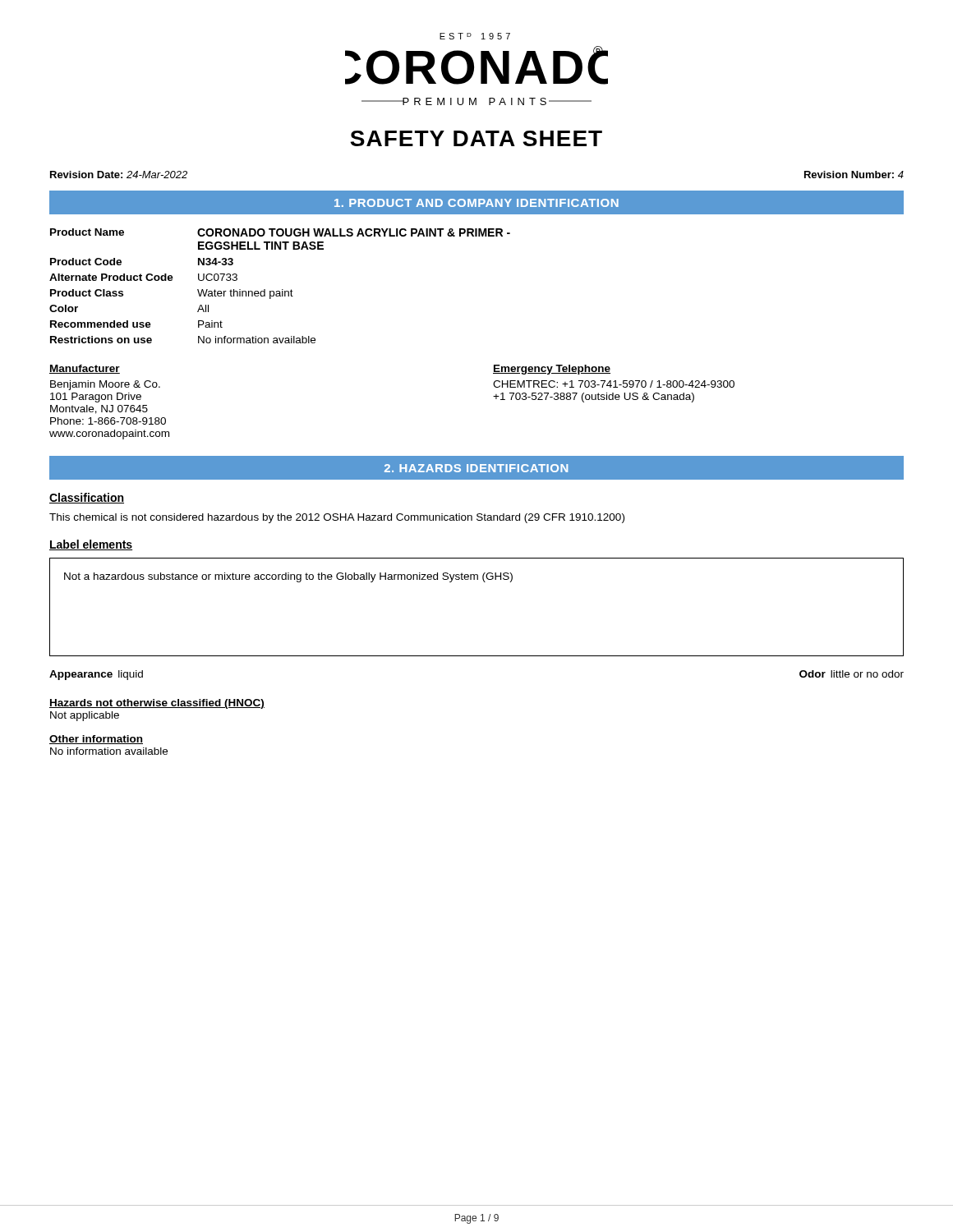Locate the text containing "Appearance liquid Odor little or no odor"

click(x=100, y=675)
